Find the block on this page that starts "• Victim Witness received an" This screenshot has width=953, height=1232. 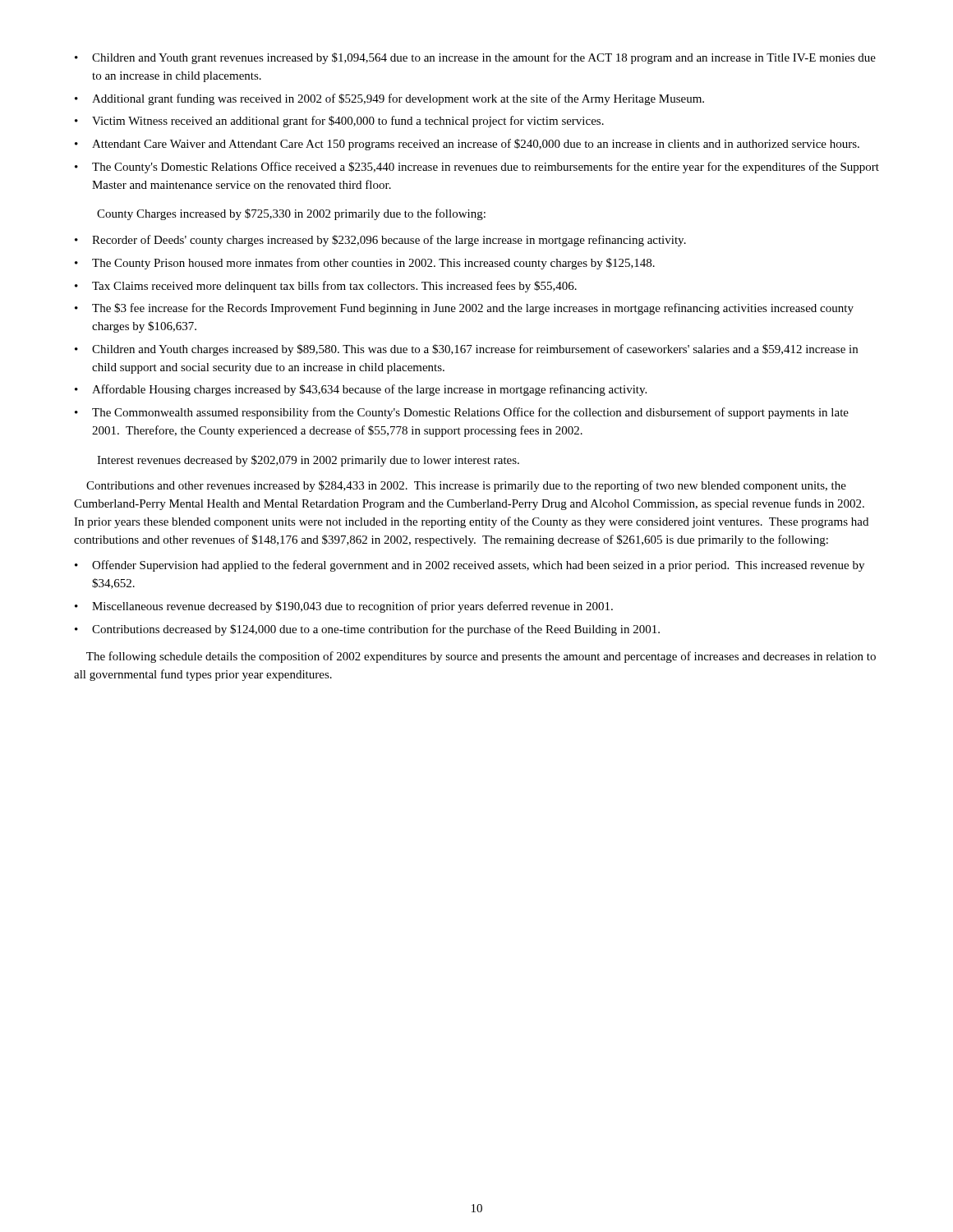point(476,122)
